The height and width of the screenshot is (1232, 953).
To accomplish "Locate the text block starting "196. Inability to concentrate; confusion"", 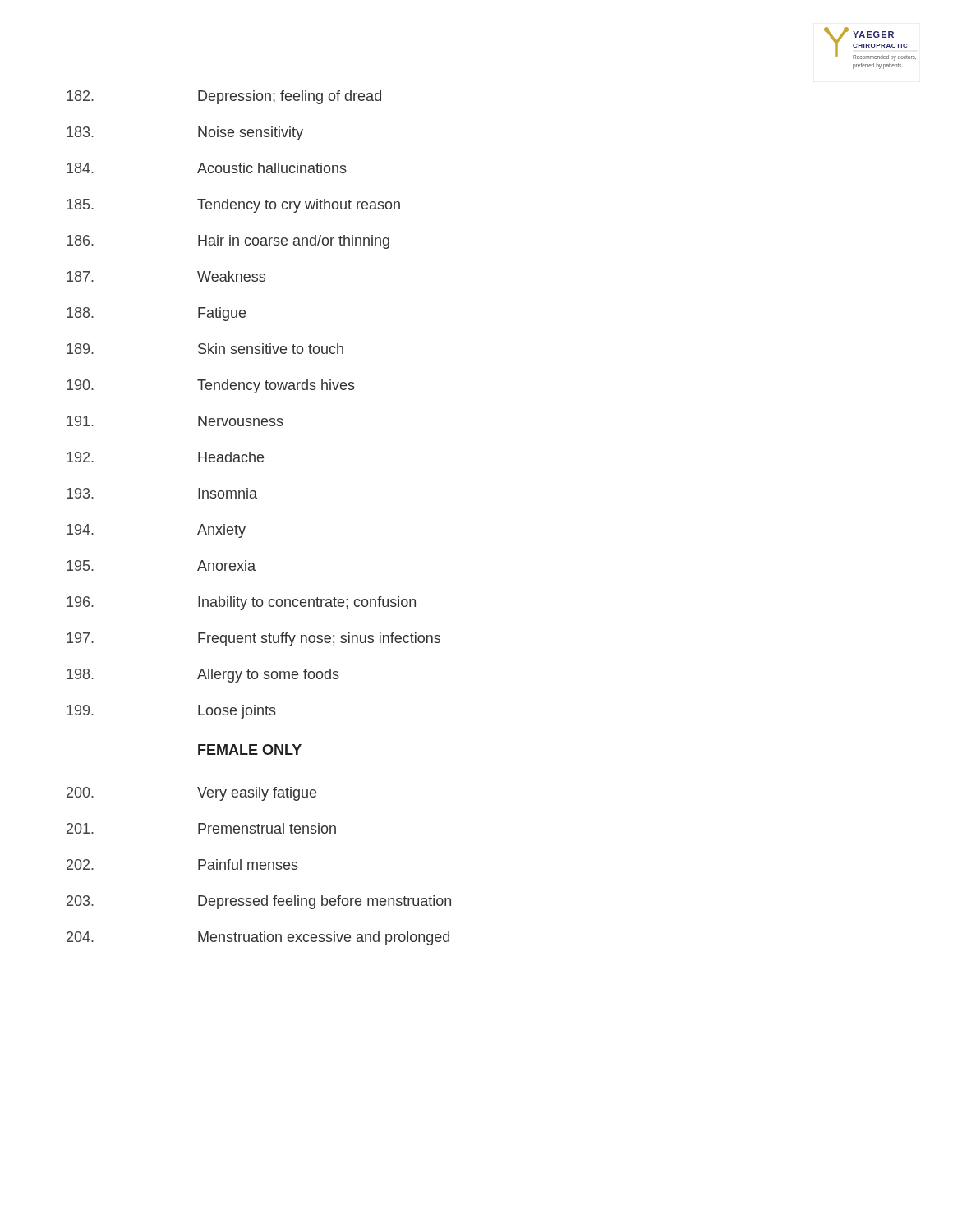I will (x=241, y=602).
